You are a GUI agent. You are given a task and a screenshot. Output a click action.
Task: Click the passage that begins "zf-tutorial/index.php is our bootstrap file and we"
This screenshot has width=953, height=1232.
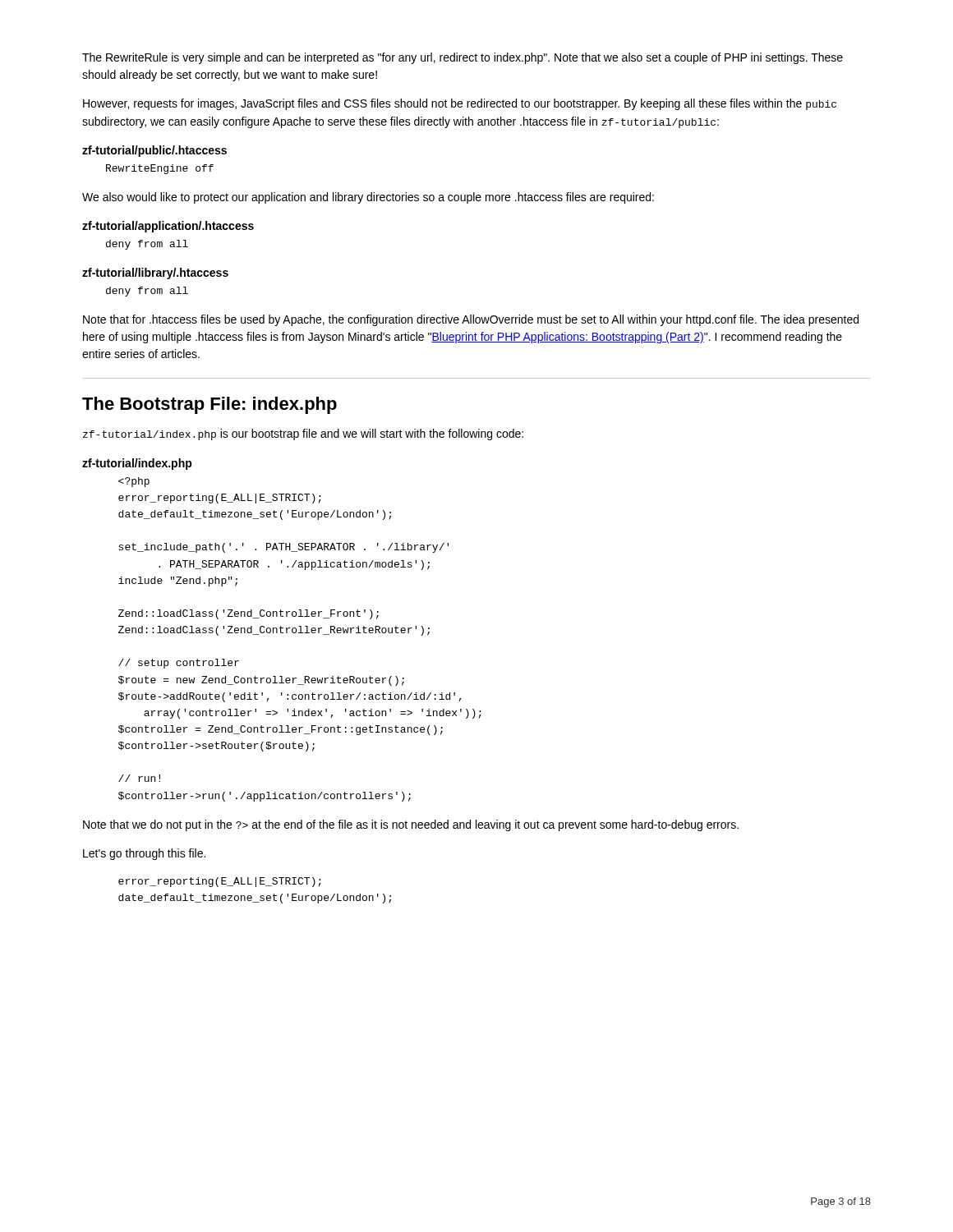pyautogui.click(x=476, y=435)
